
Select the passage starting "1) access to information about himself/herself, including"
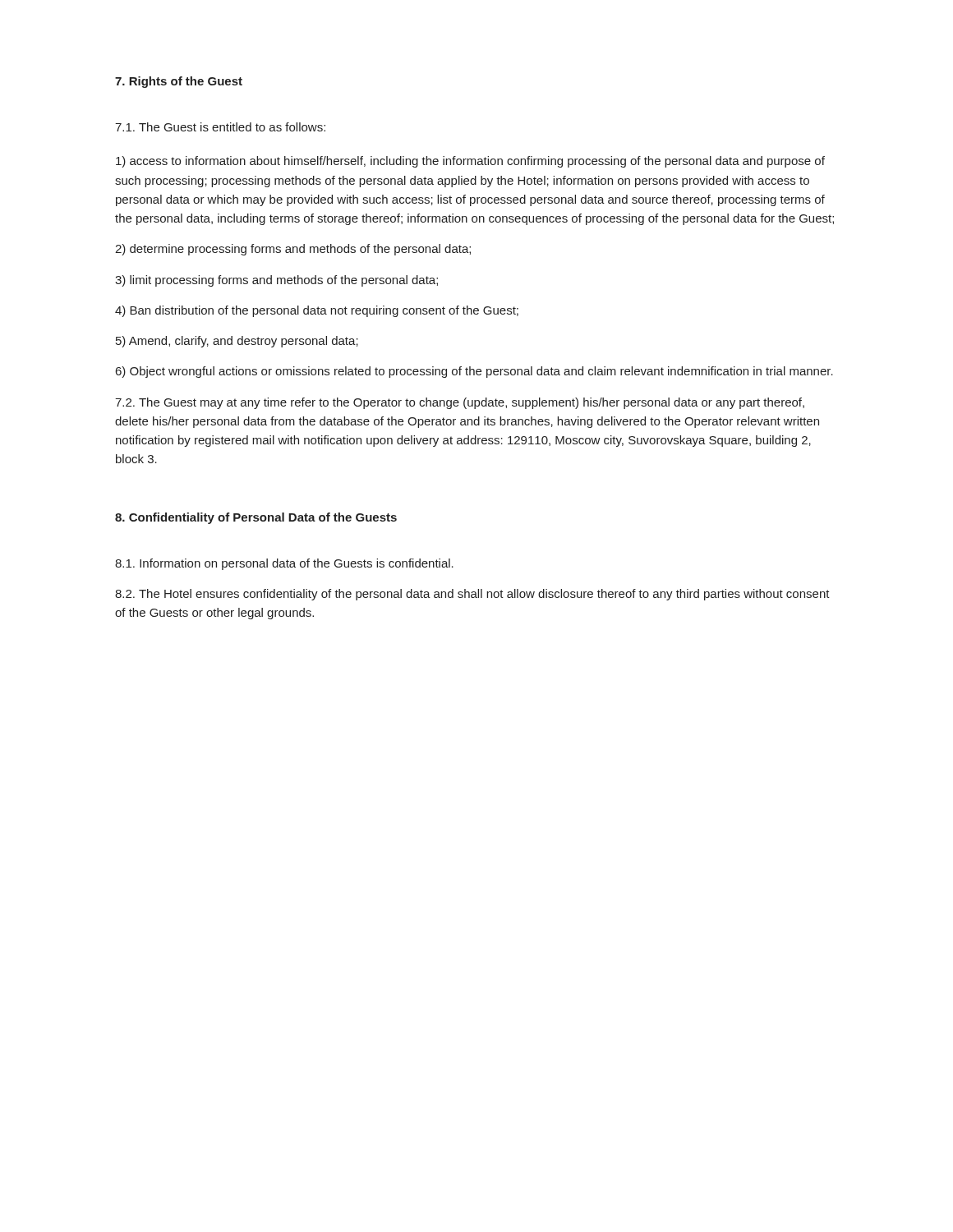pyautogui.click(x=475, y=189)
